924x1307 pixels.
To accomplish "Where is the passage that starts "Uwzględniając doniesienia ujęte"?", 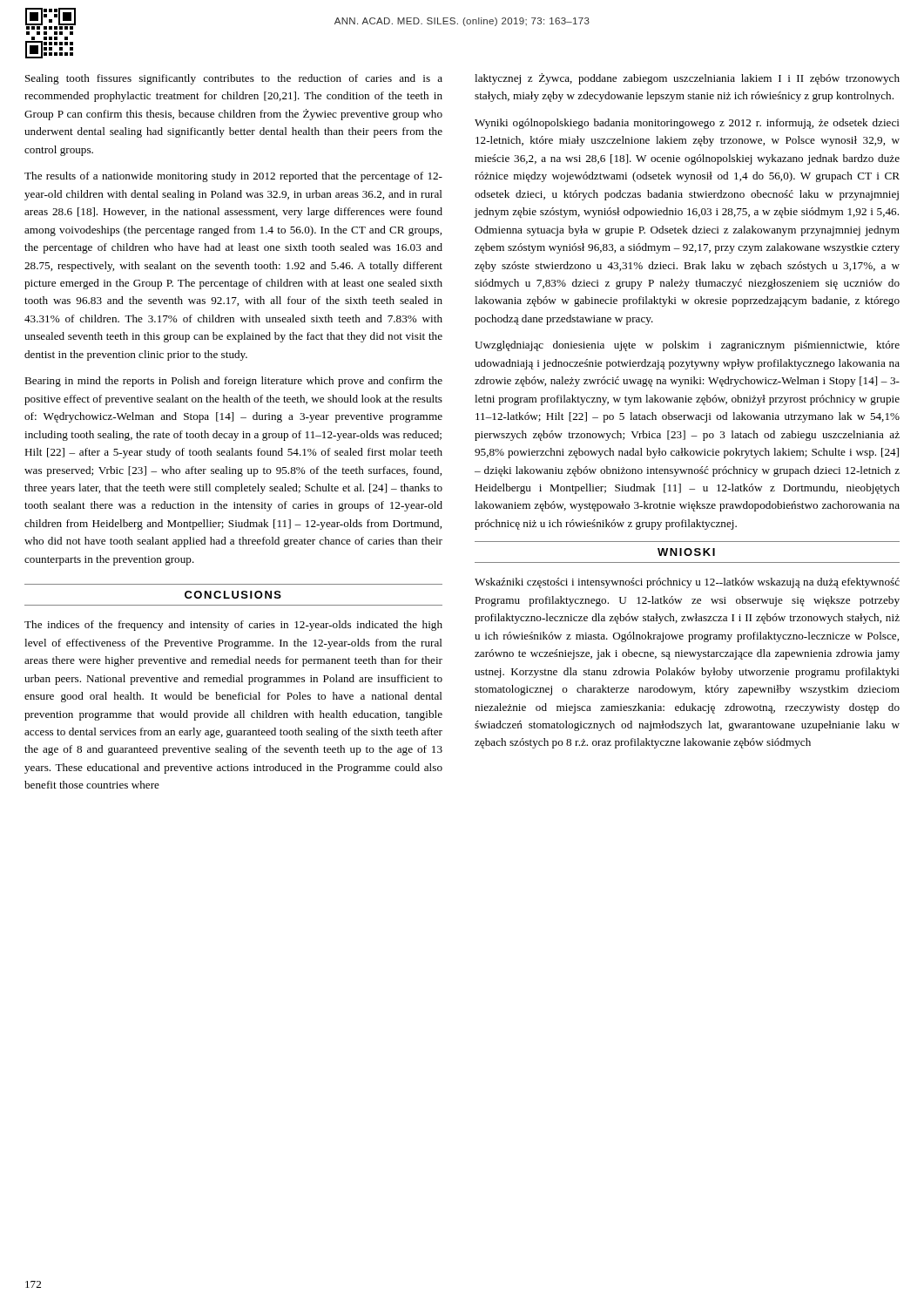I will point(687,434).
